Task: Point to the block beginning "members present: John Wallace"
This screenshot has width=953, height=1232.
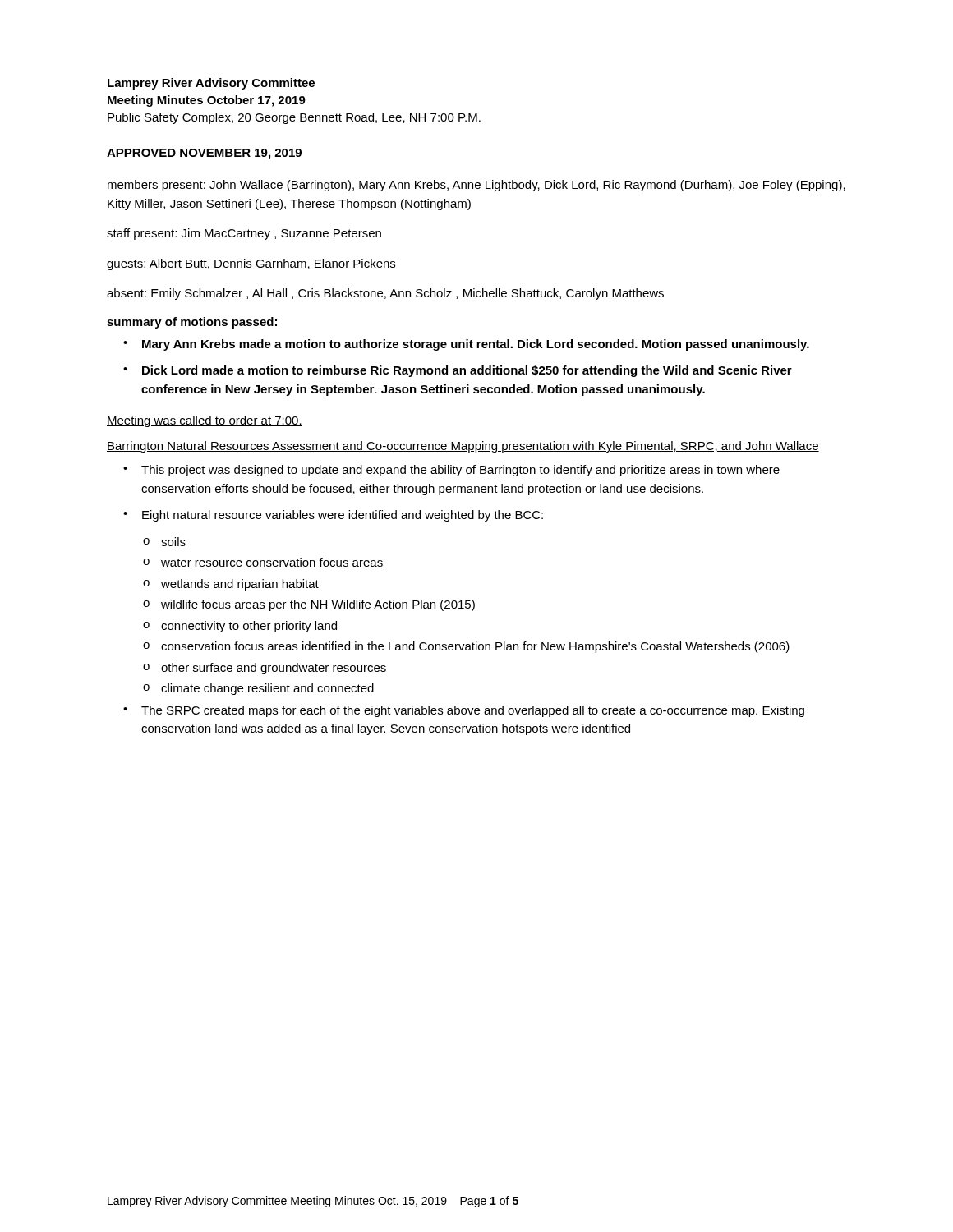Action: (x=476, y=194)
